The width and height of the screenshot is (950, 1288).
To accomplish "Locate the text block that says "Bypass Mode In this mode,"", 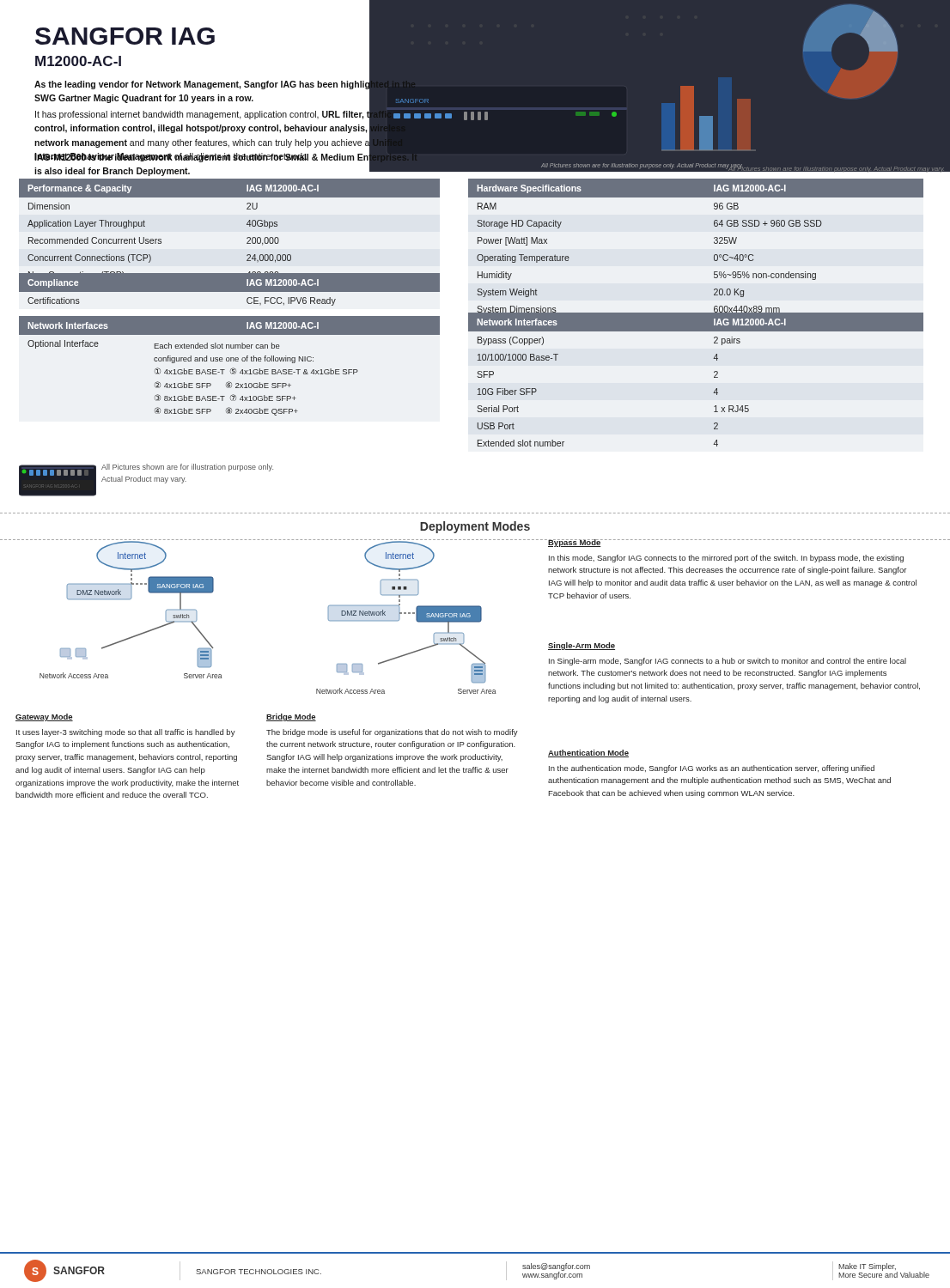I will (x=735, y=568).
